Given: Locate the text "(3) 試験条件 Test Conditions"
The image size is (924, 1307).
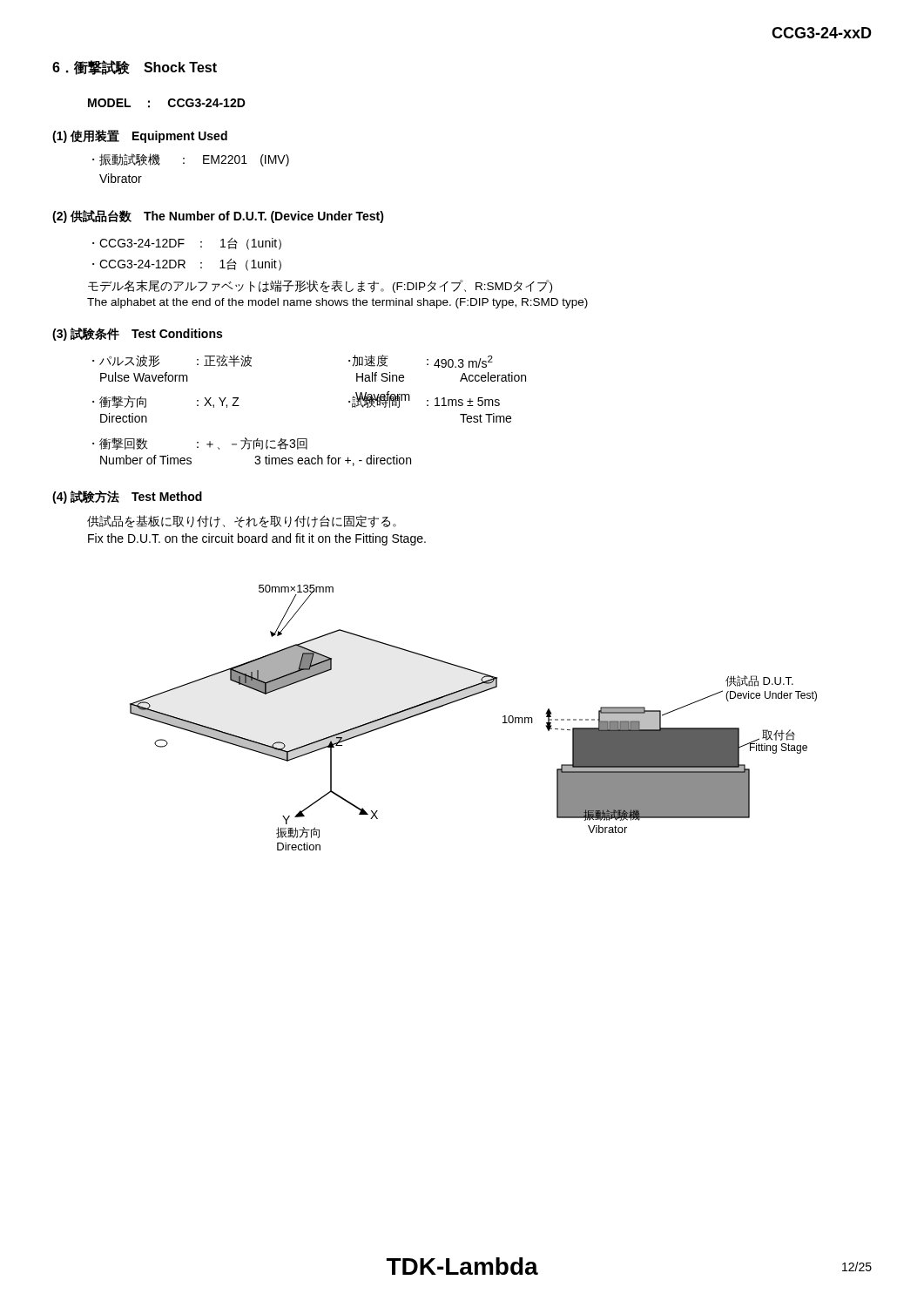Looking at the screenshot, I should [x=137, y=334].
